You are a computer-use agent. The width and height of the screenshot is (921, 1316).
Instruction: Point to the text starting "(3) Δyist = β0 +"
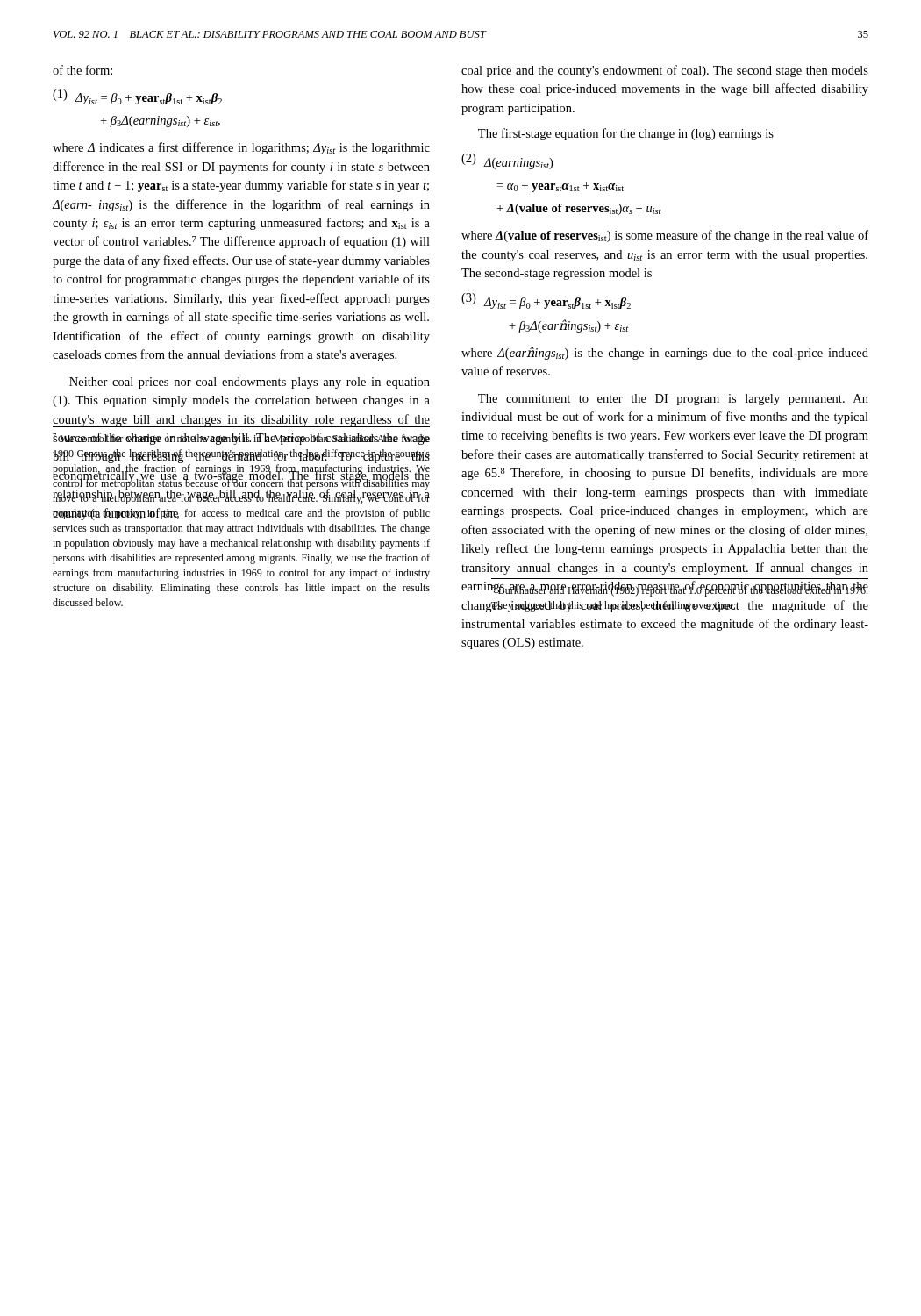click(x=546, y=301)
